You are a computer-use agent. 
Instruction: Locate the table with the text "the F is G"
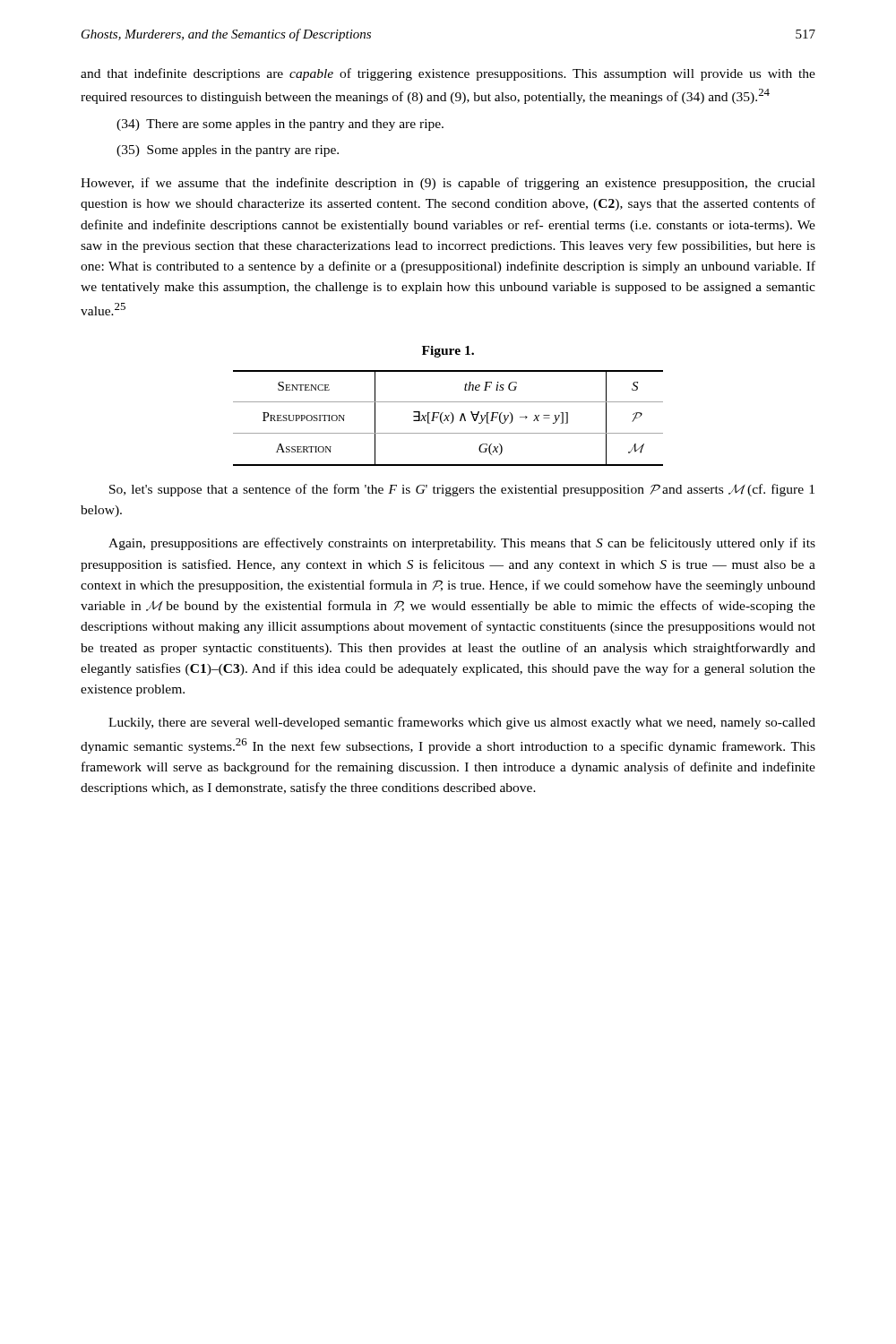[x=448, y=418]
